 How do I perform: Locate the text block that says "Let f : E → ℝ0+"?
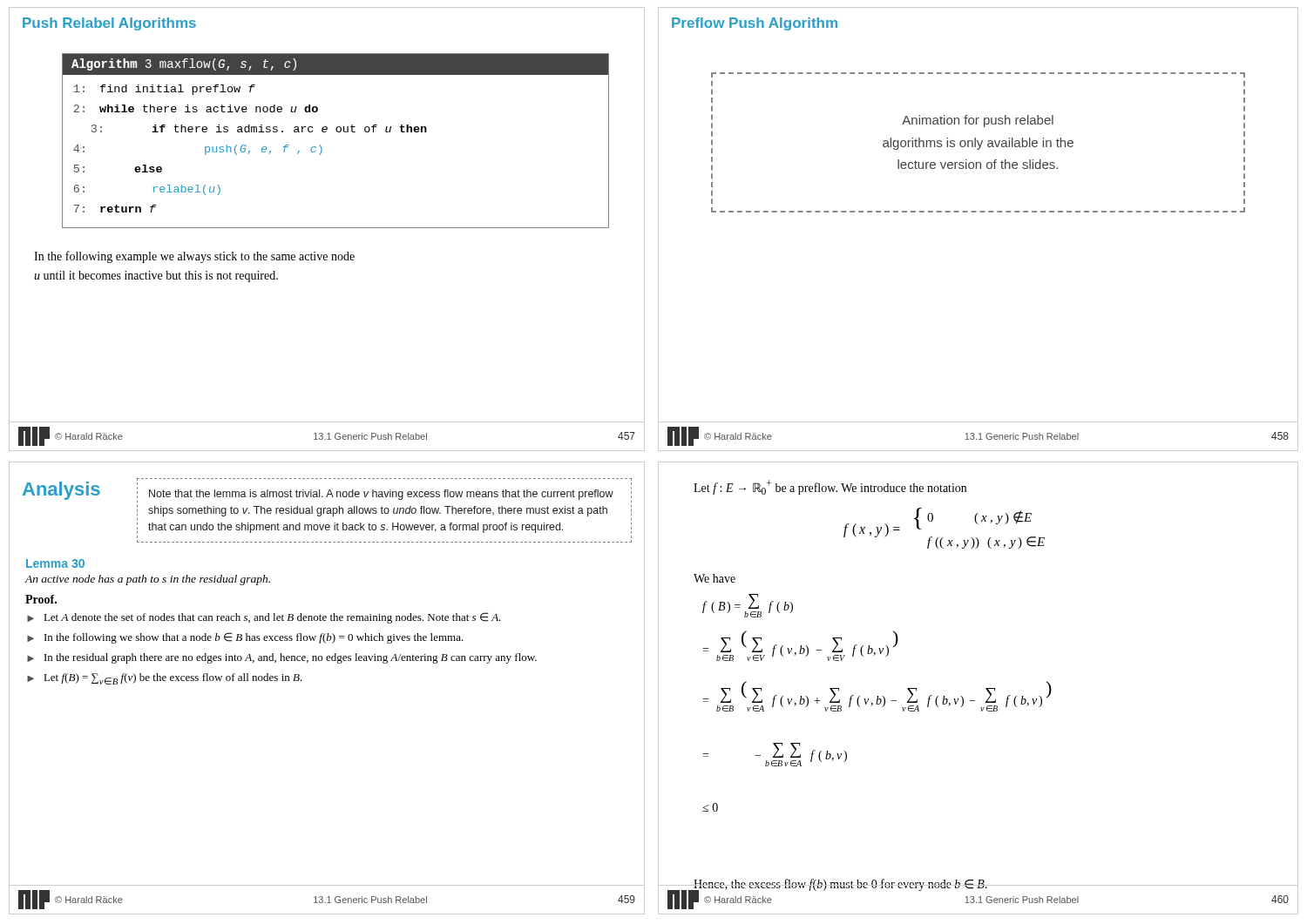pyautogui.click(x=830, y=488)
